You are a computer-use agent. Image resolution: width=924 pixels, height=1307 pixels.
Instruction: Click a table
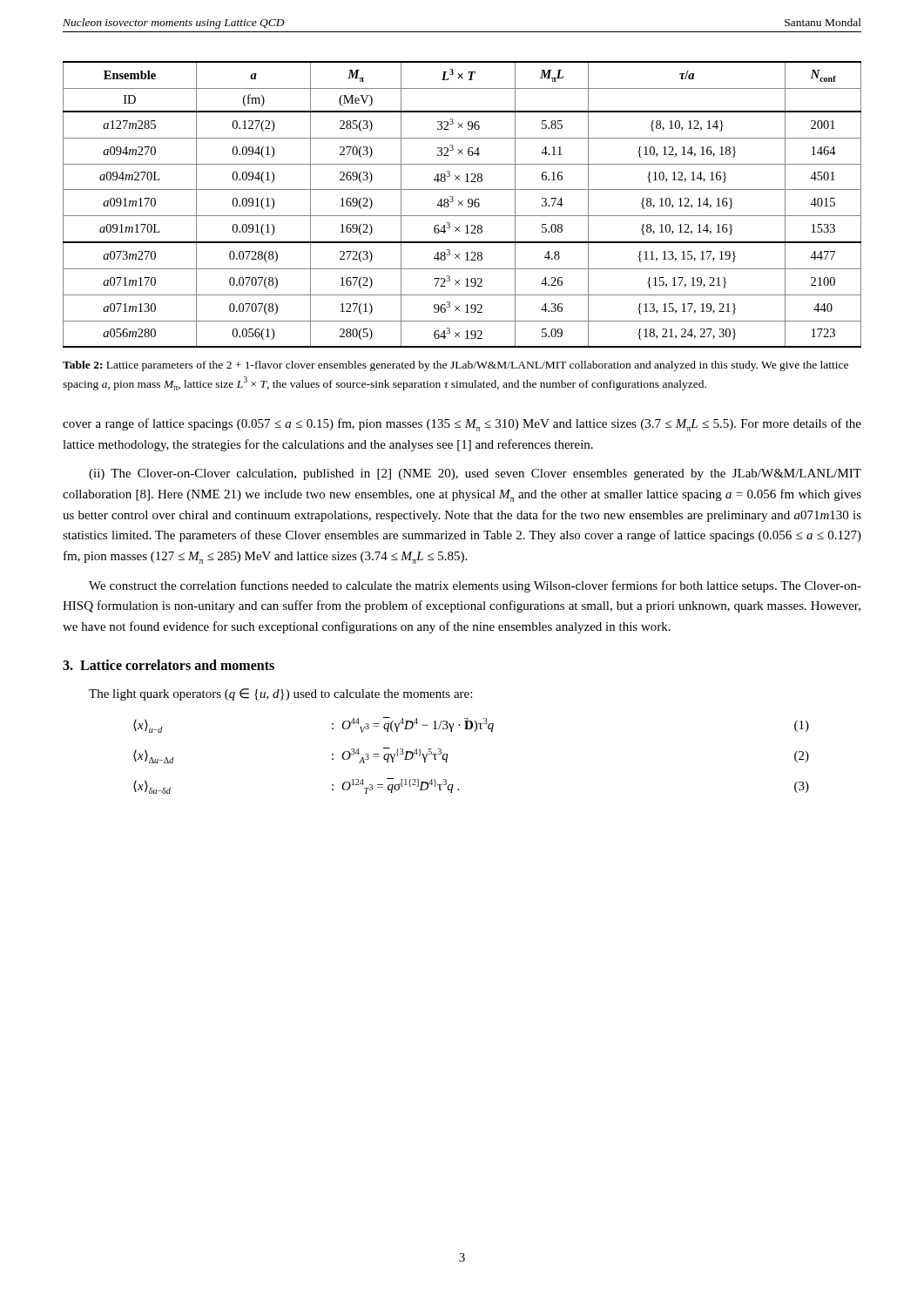pyautogui.click(x=462, y=204)
